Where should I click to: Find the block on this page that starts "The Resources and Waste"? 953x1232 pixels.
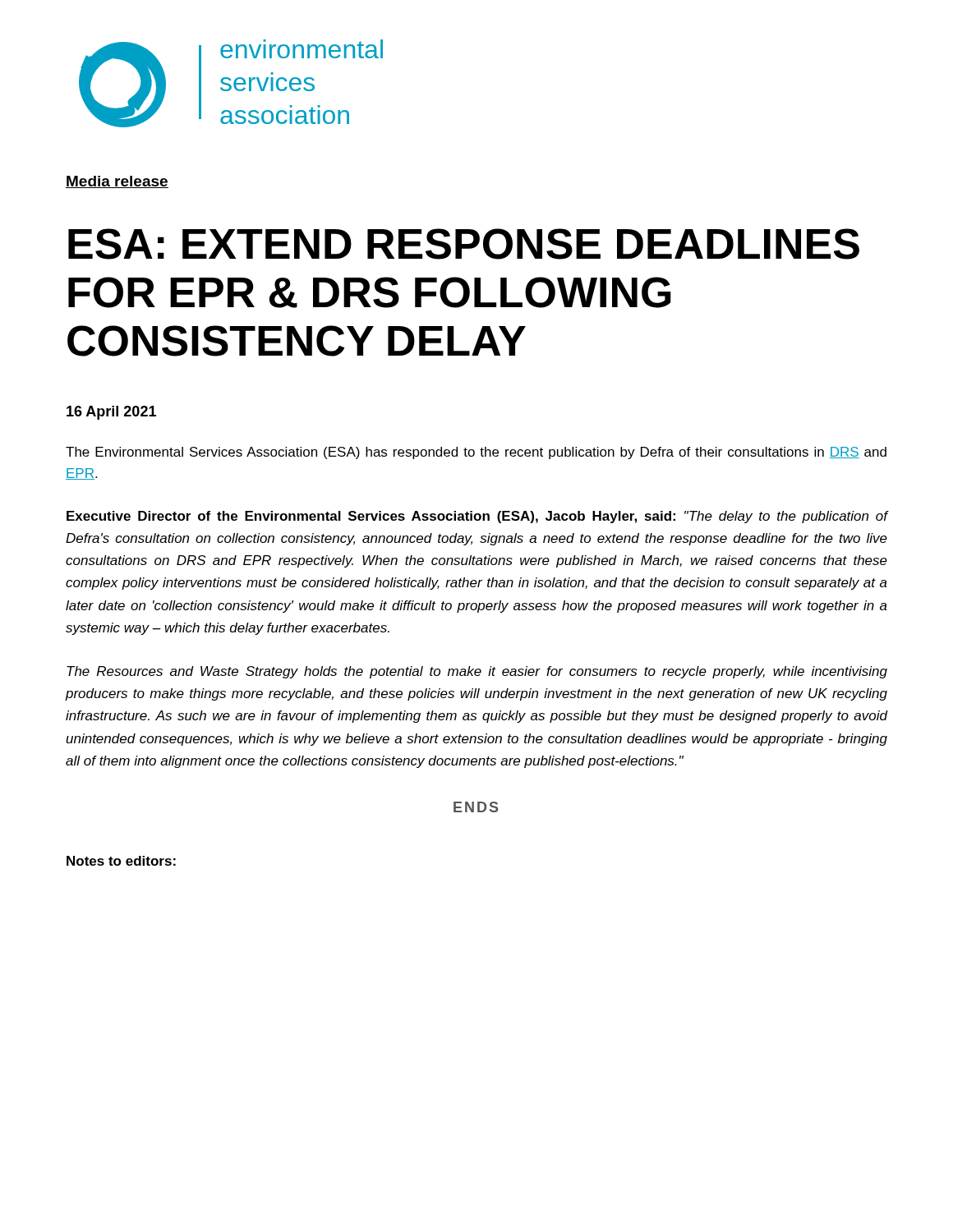[476, 716]
